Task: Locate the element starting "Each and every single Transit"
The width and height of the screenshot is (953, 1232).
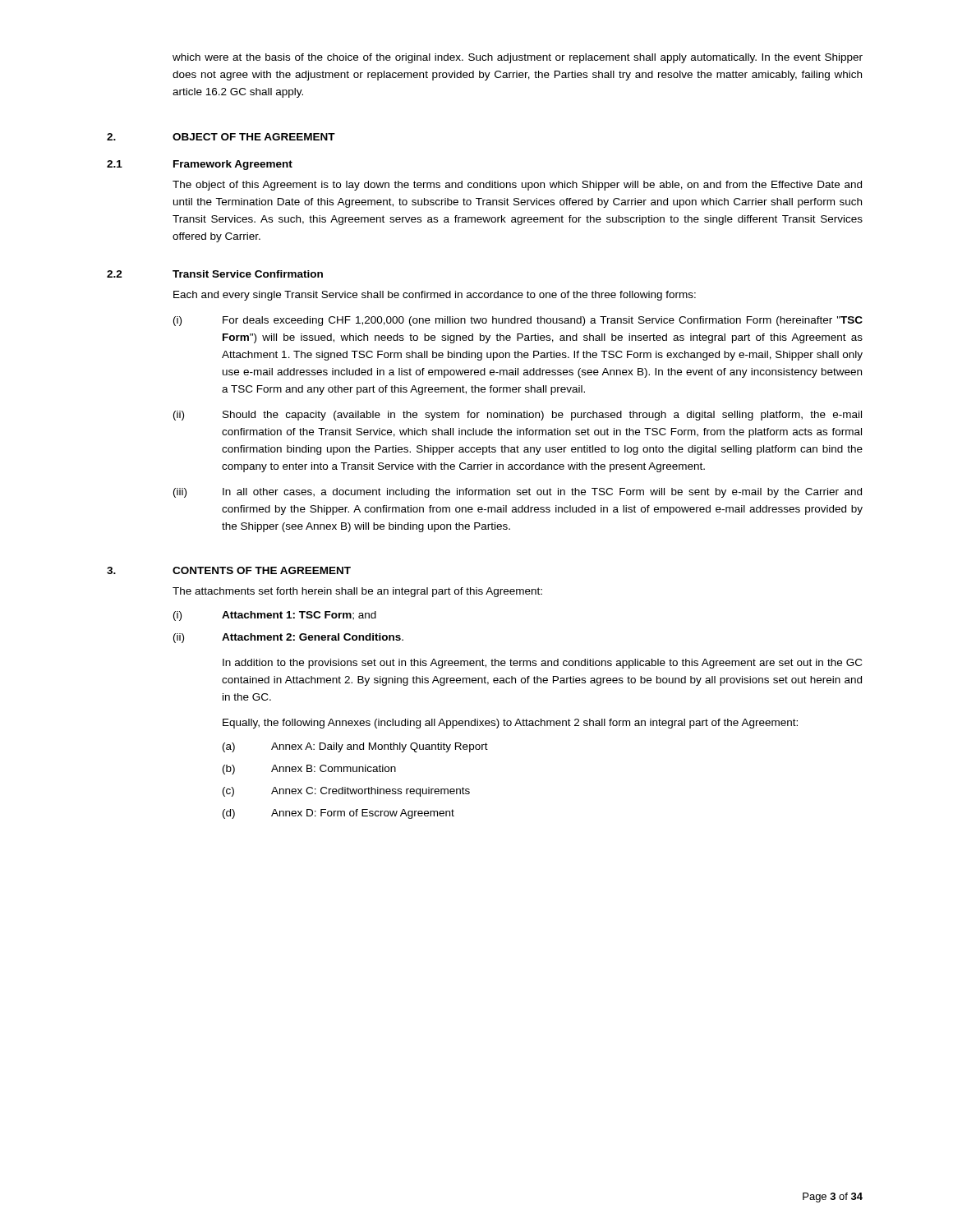Action: coord(435,295)
